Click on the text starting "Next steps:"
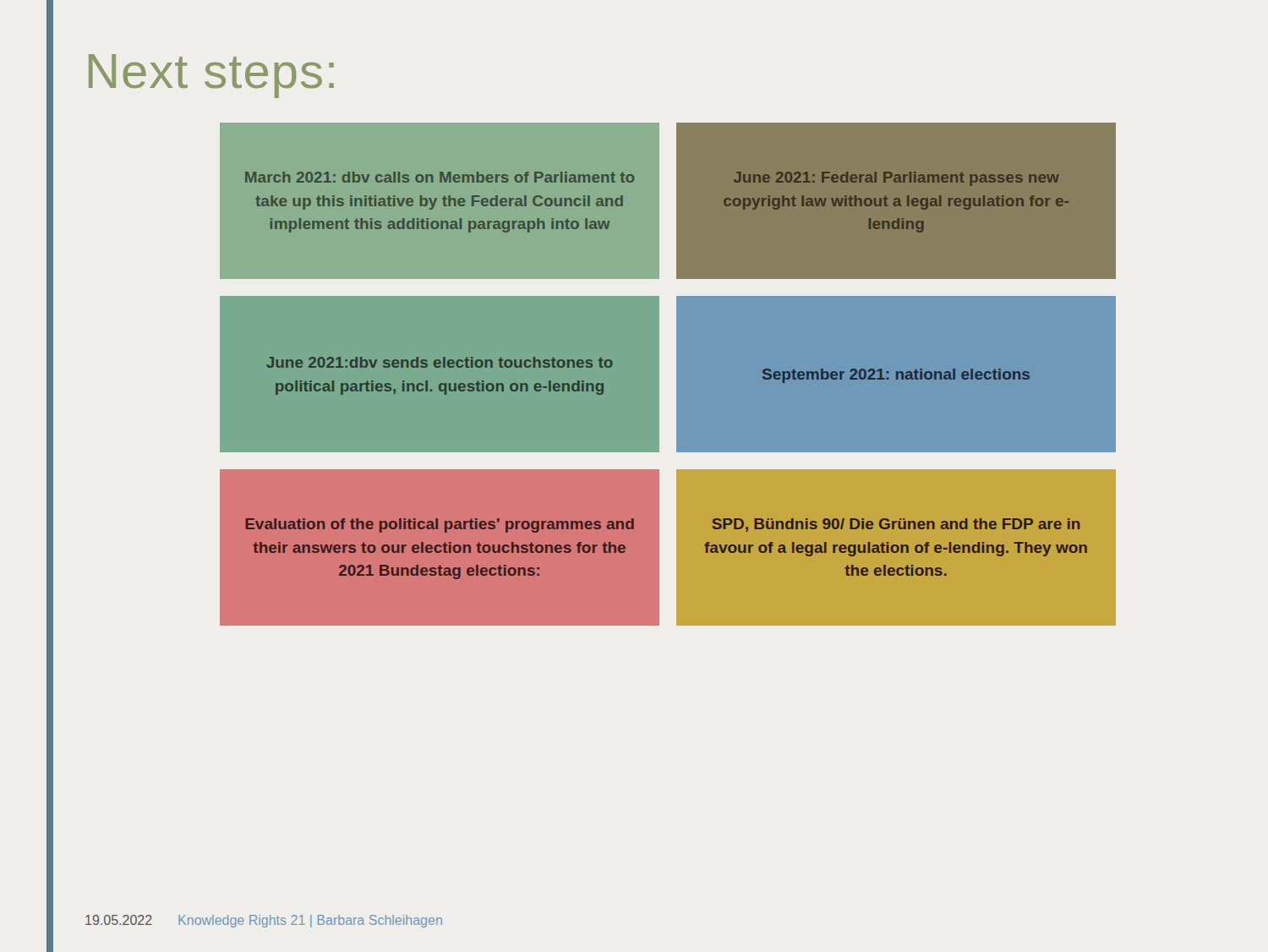 (x=212, y=71)
